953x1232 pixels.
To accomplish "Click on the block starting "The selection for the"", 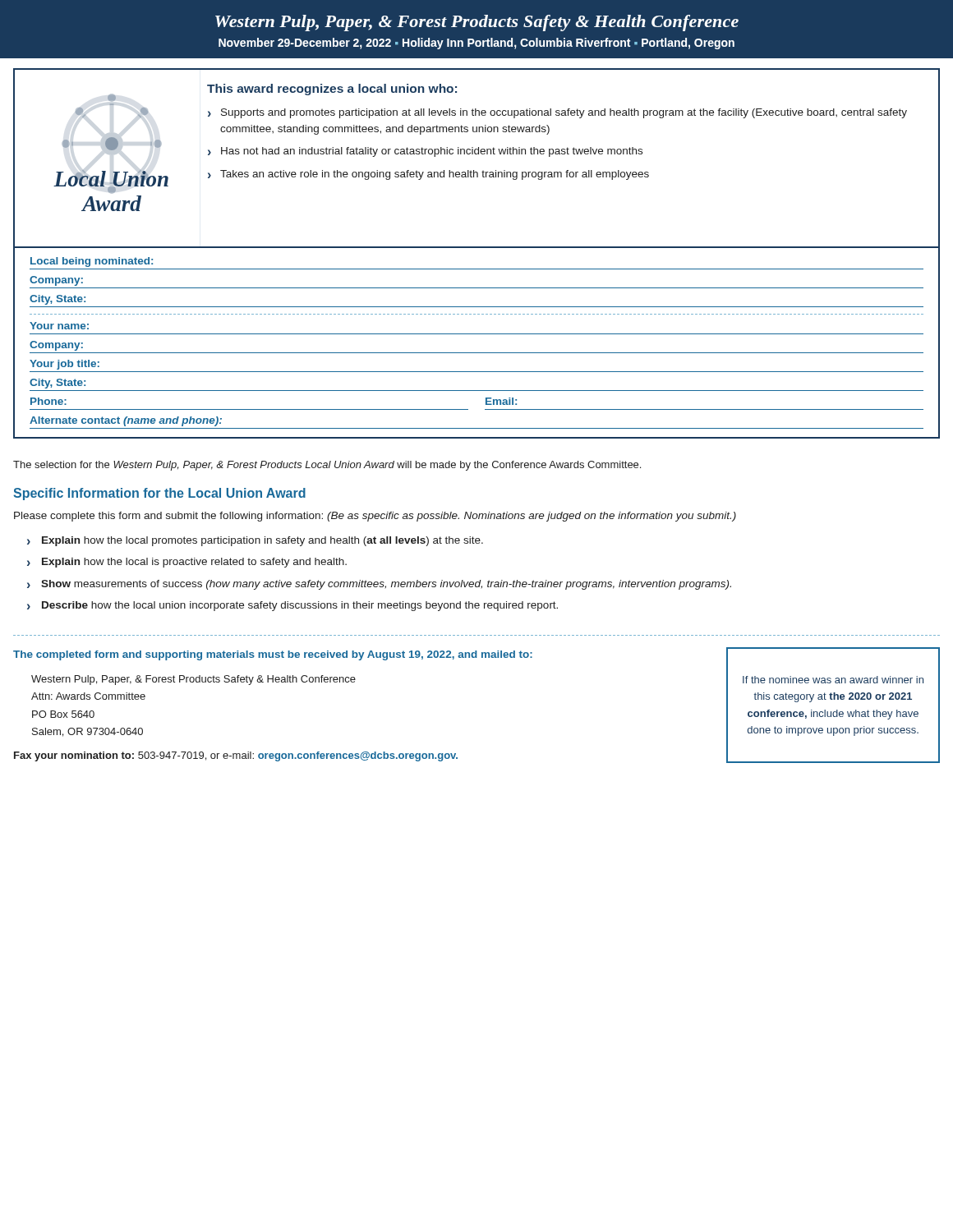I will point(328,464).
